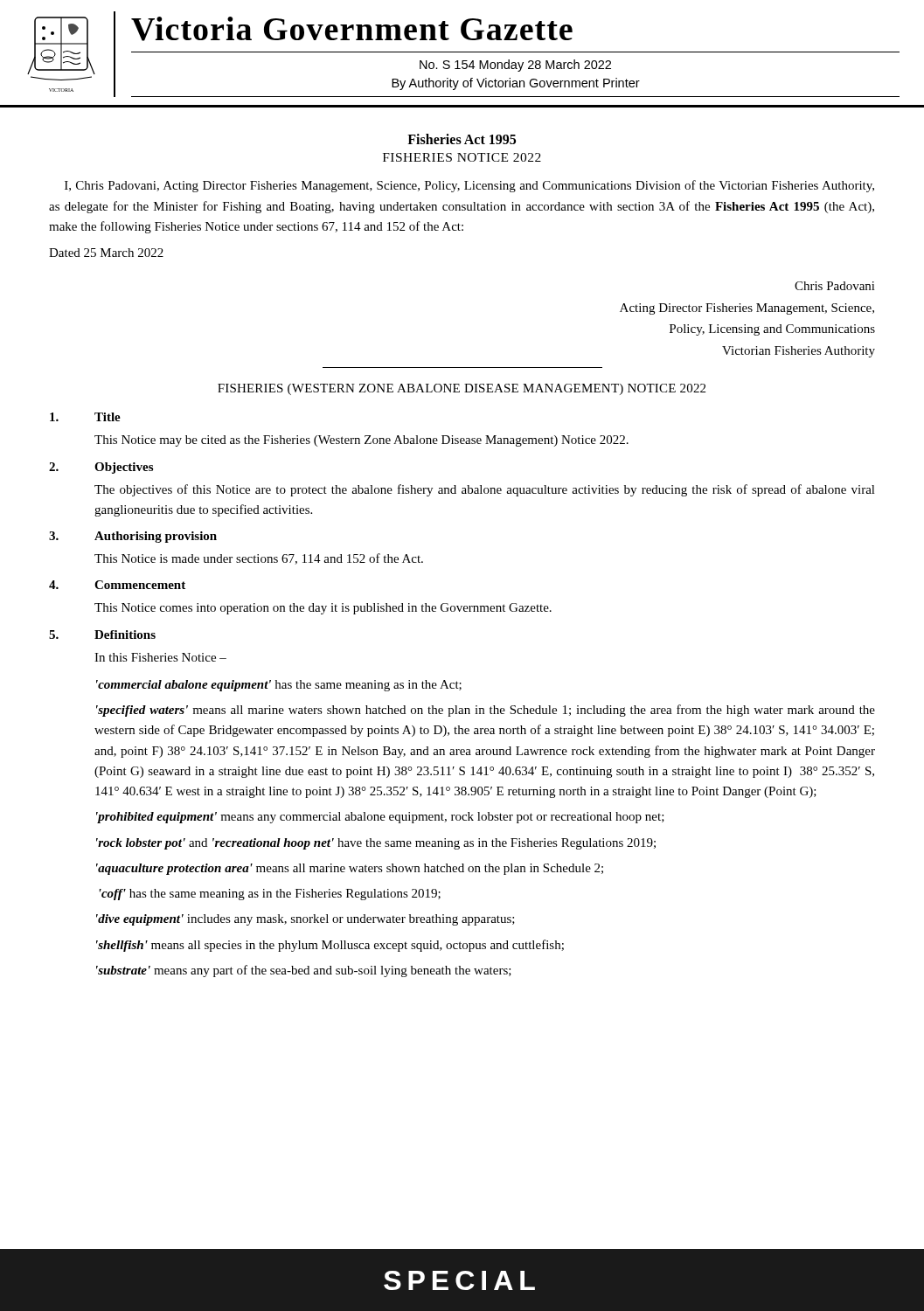Viewport: 924px width, 1311px height.
Task: Navigate to the passage starting "'coff' has the same meaning as in the"
Action: (x=268, y=893)
